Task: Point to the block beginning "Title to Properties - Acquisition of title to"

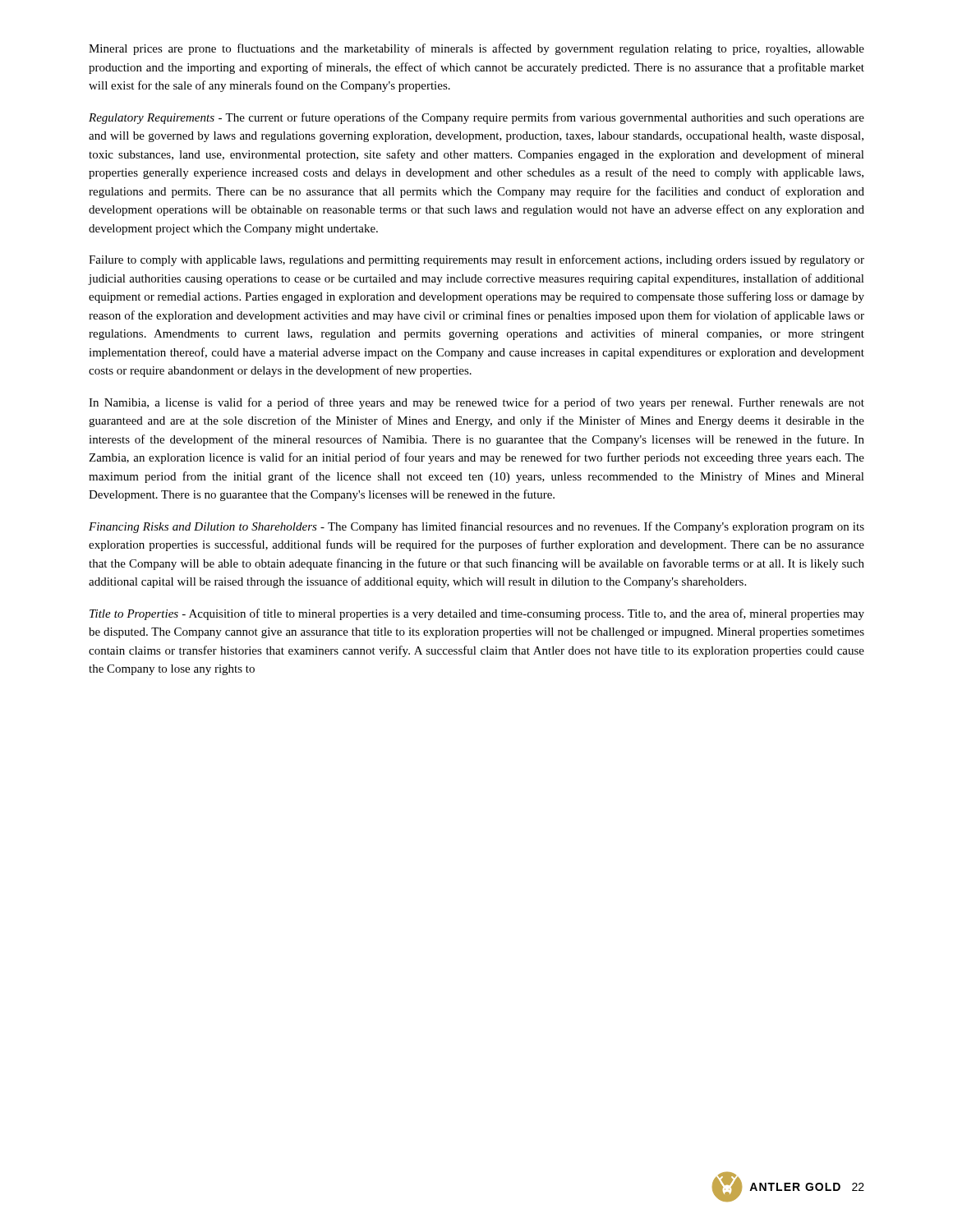Action: (x=476, y=641)
